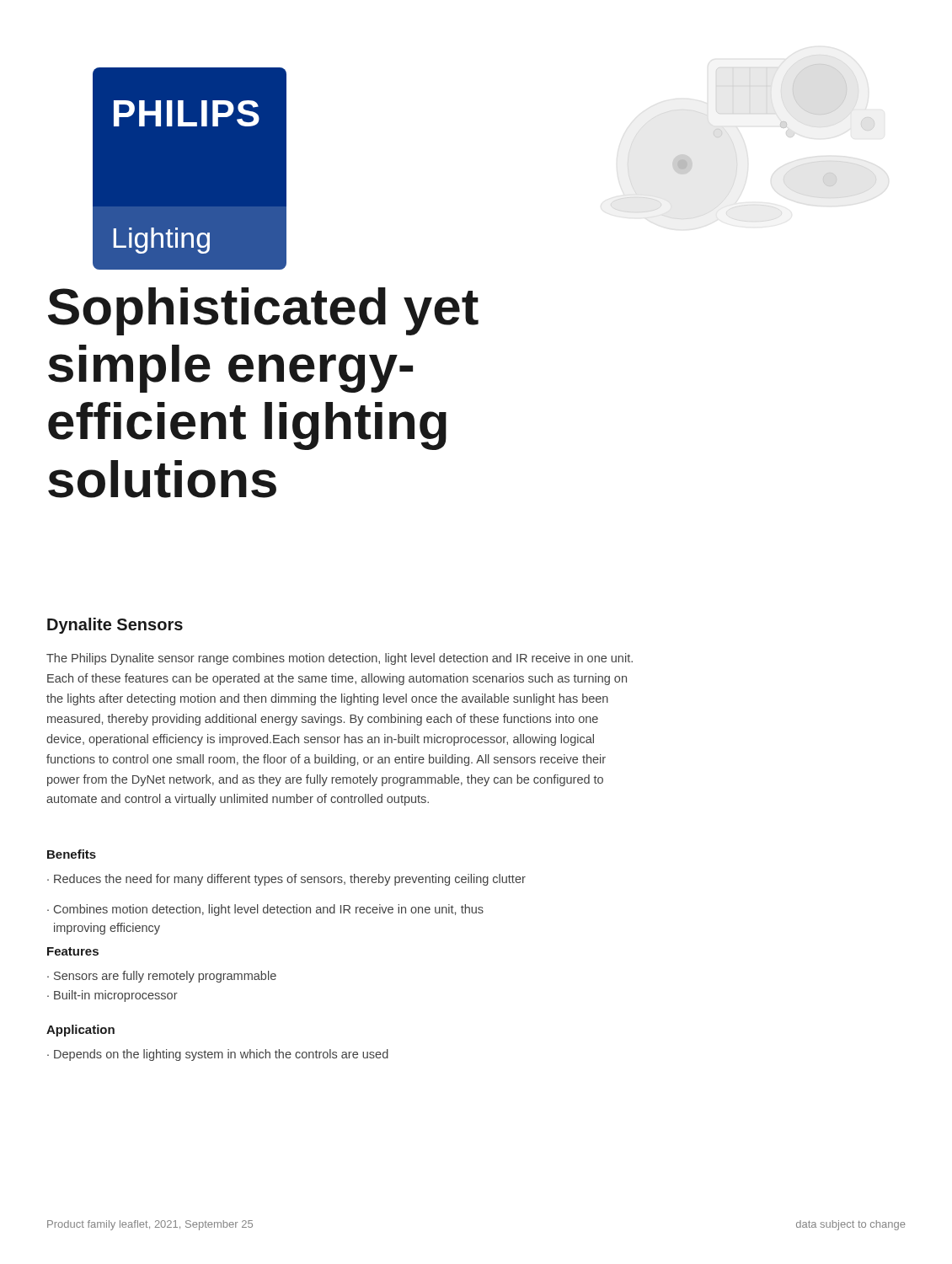This screenshot has height=1264, width=952.
Task: Locate the logo
Action: coord(143,135)
